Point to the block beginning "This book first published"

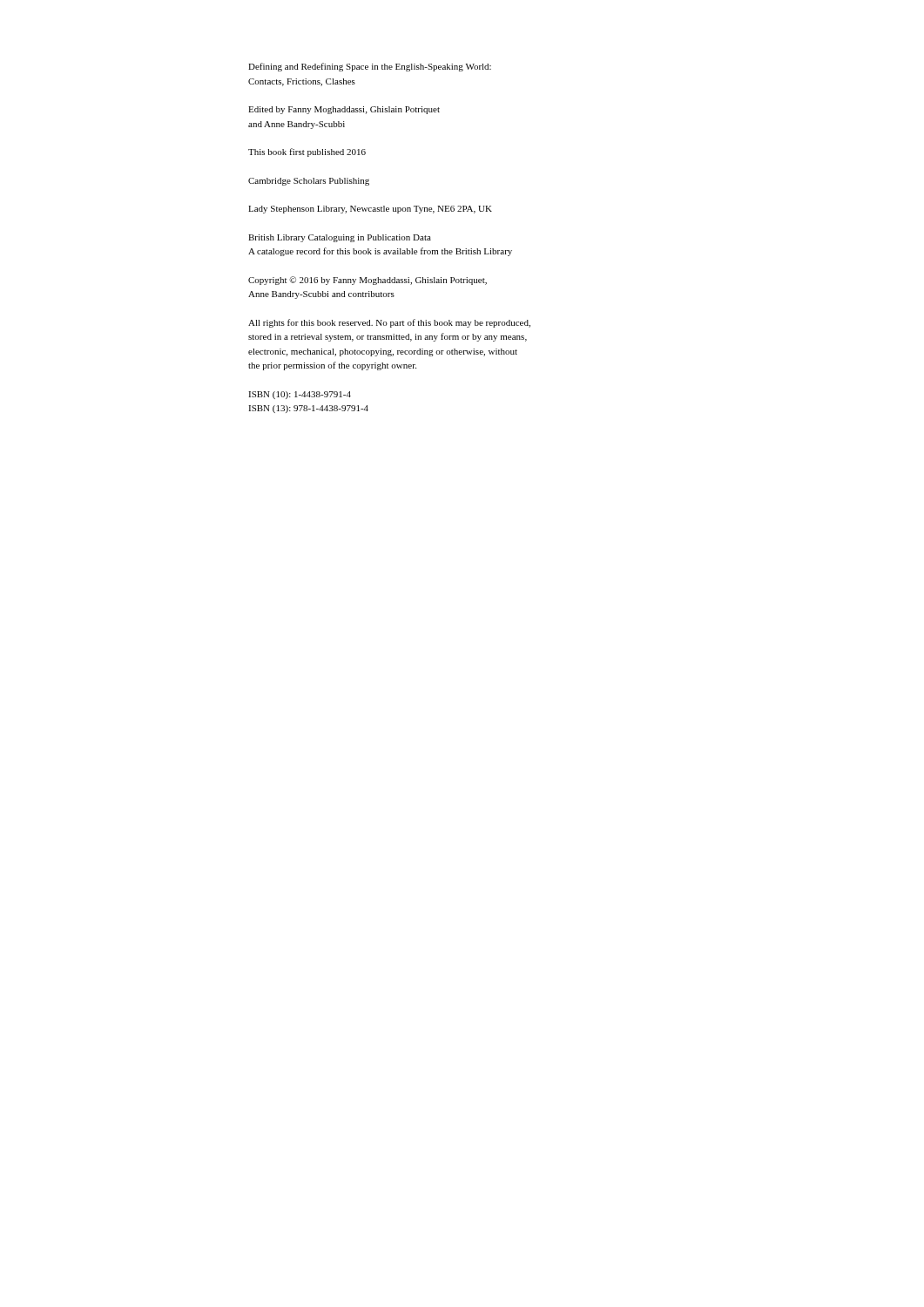pos(307,152)
